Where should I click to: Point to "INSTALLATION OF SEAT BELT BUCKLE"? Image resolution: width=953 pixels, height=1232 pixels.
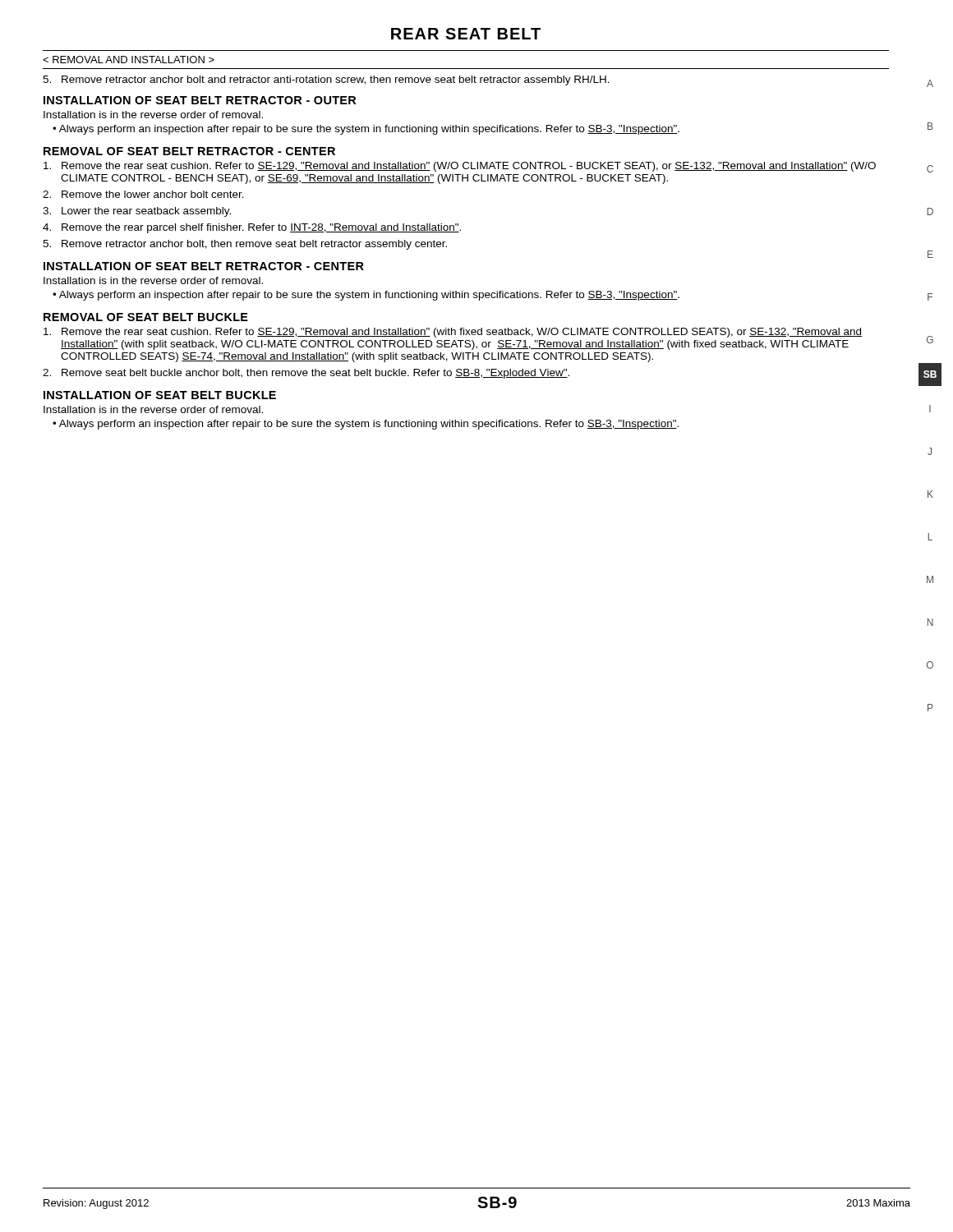point(160,395)
